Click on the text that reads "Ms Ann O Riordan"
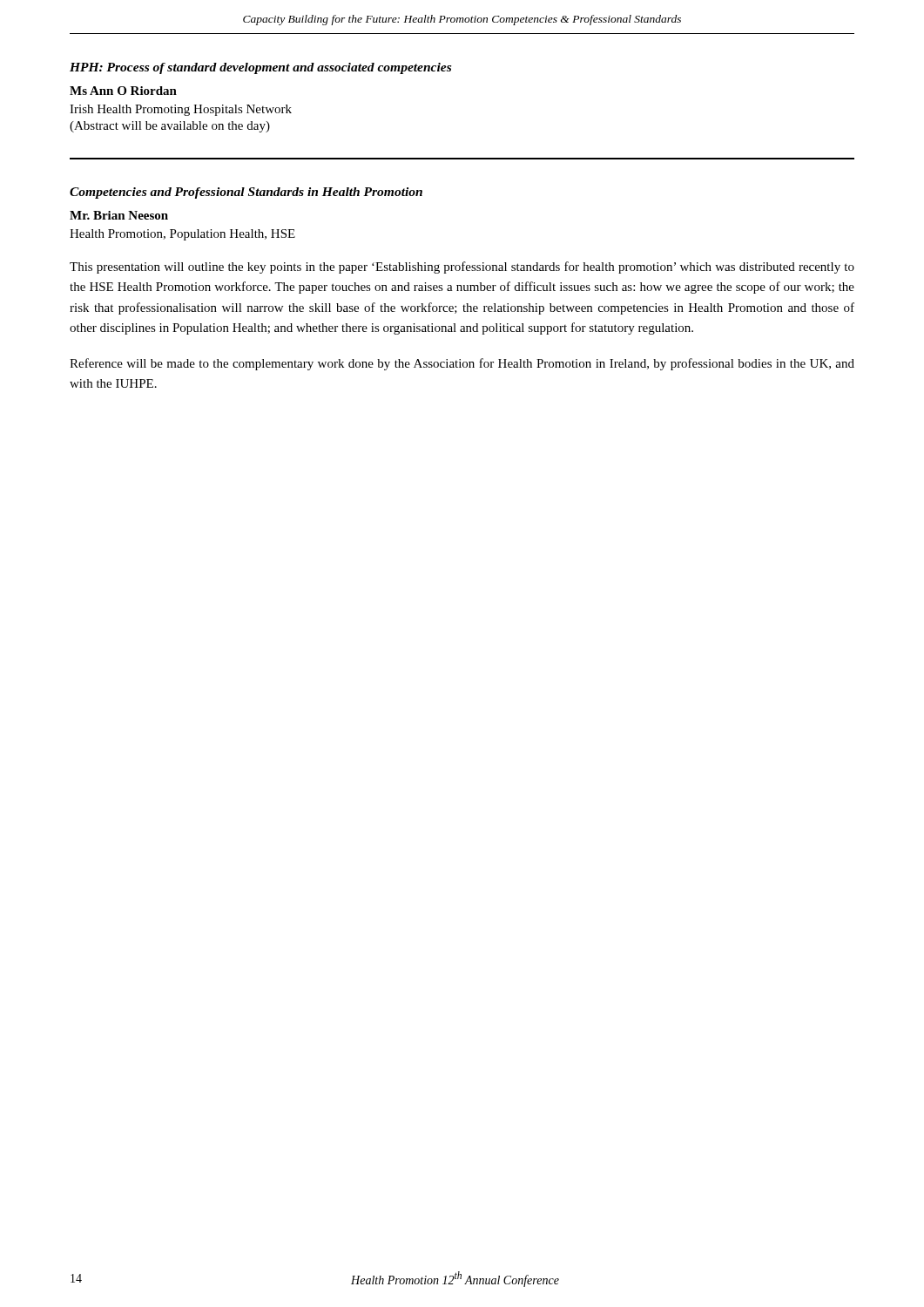Image resolution: width=924 pixels, height=1307 pixels. coord(123,91)
